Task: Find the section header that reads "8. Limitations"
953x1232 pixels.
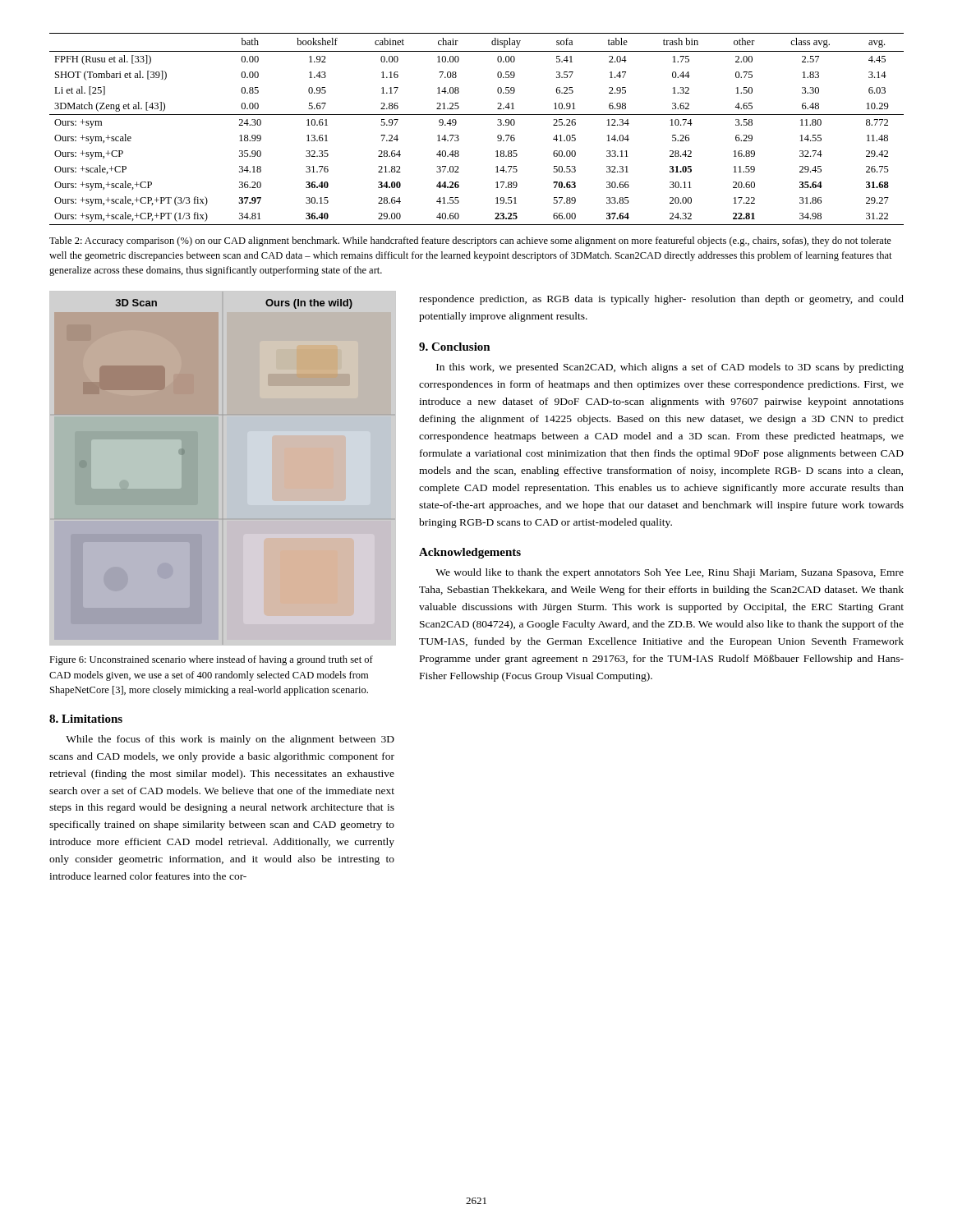Action: pyautogui.click(x=86, y=718)
